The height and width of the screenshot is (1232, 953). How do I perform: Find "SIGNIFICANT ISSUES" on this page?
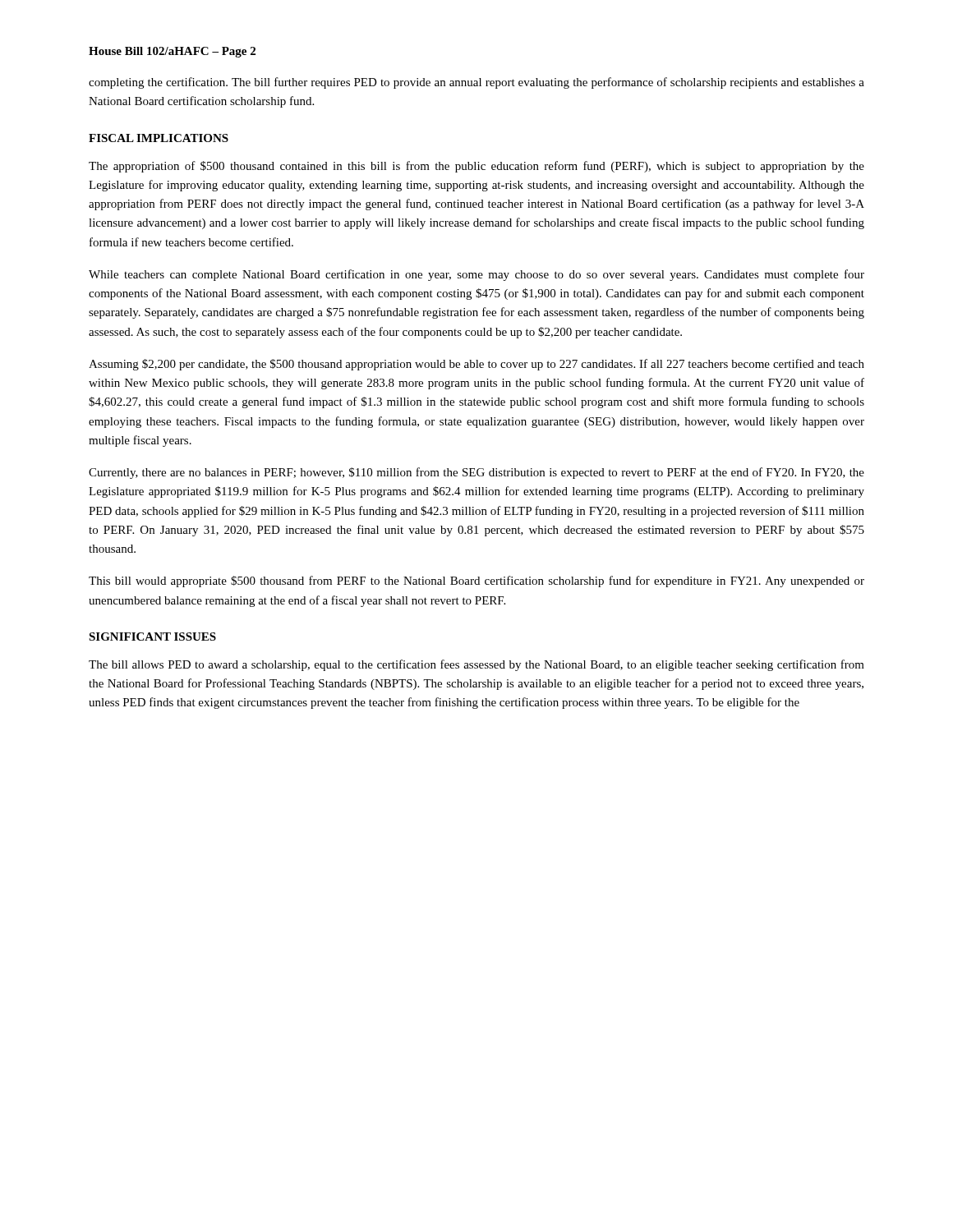(152, 636)
